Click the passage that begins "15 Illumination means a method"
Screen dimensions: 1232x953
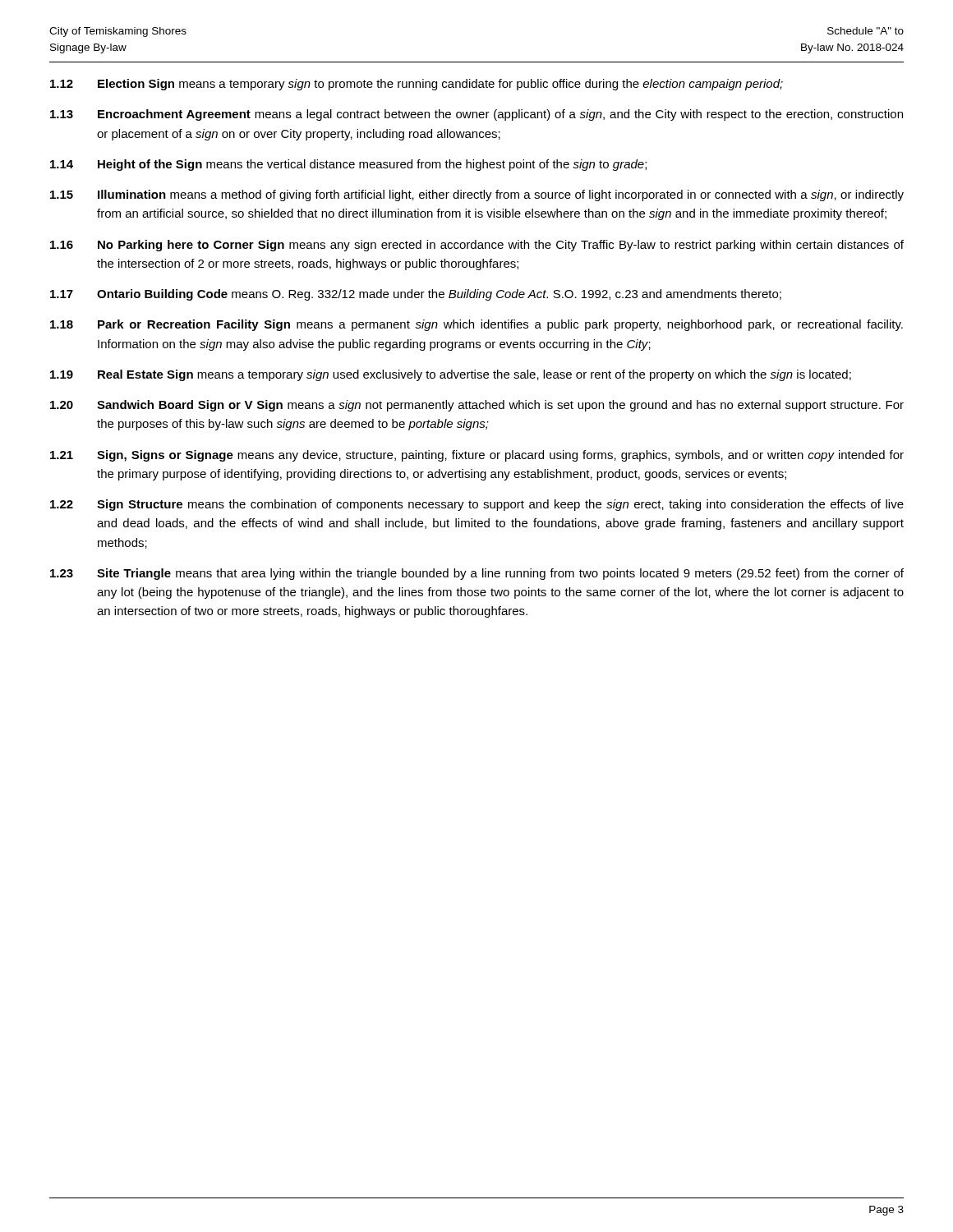point(476,204)
